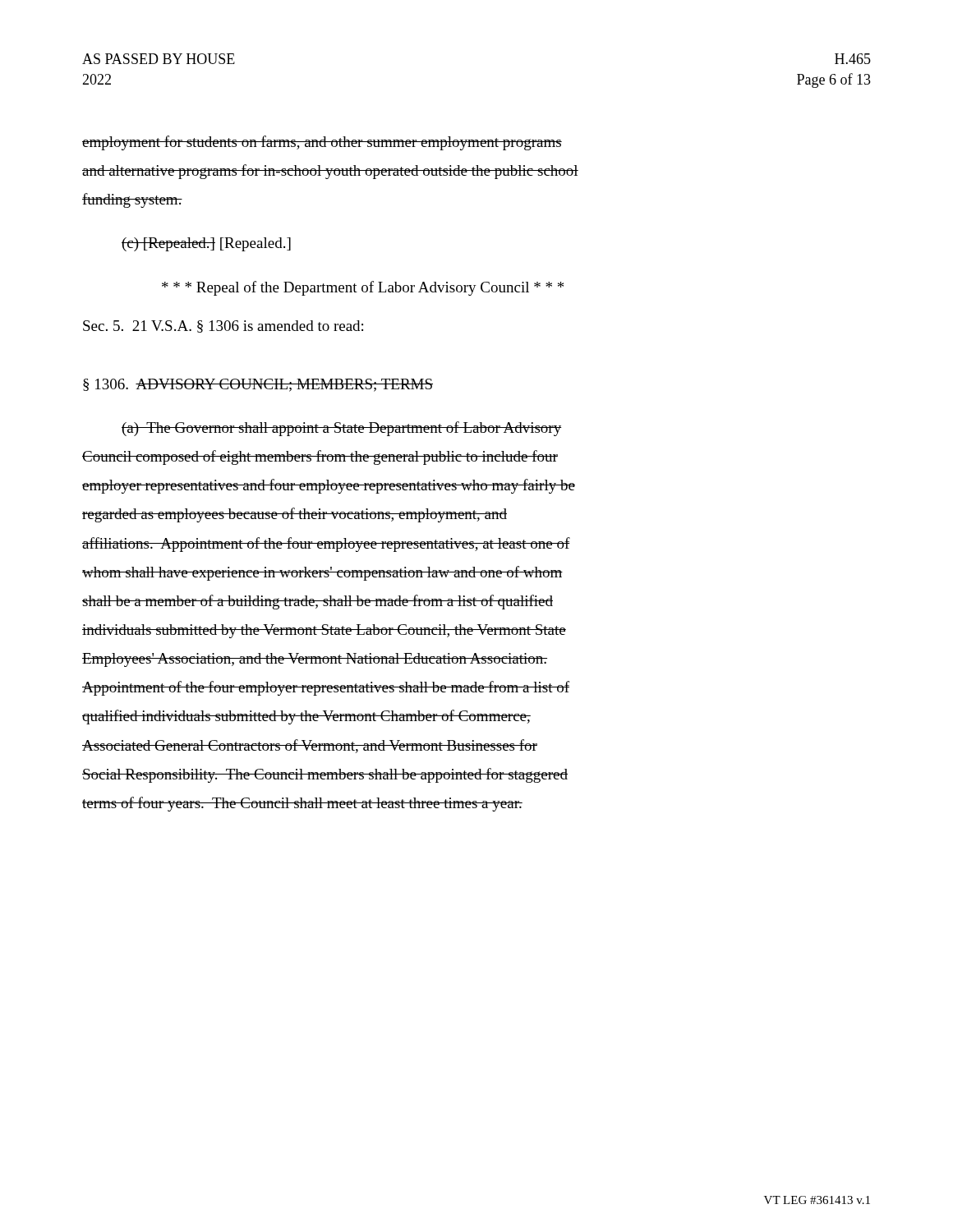Image resolution: width=953 pixels, height=1232 pixels.
Task: Find the text block that reads "individuals submitted by the Vermont State"
Action: pos(324,630)
